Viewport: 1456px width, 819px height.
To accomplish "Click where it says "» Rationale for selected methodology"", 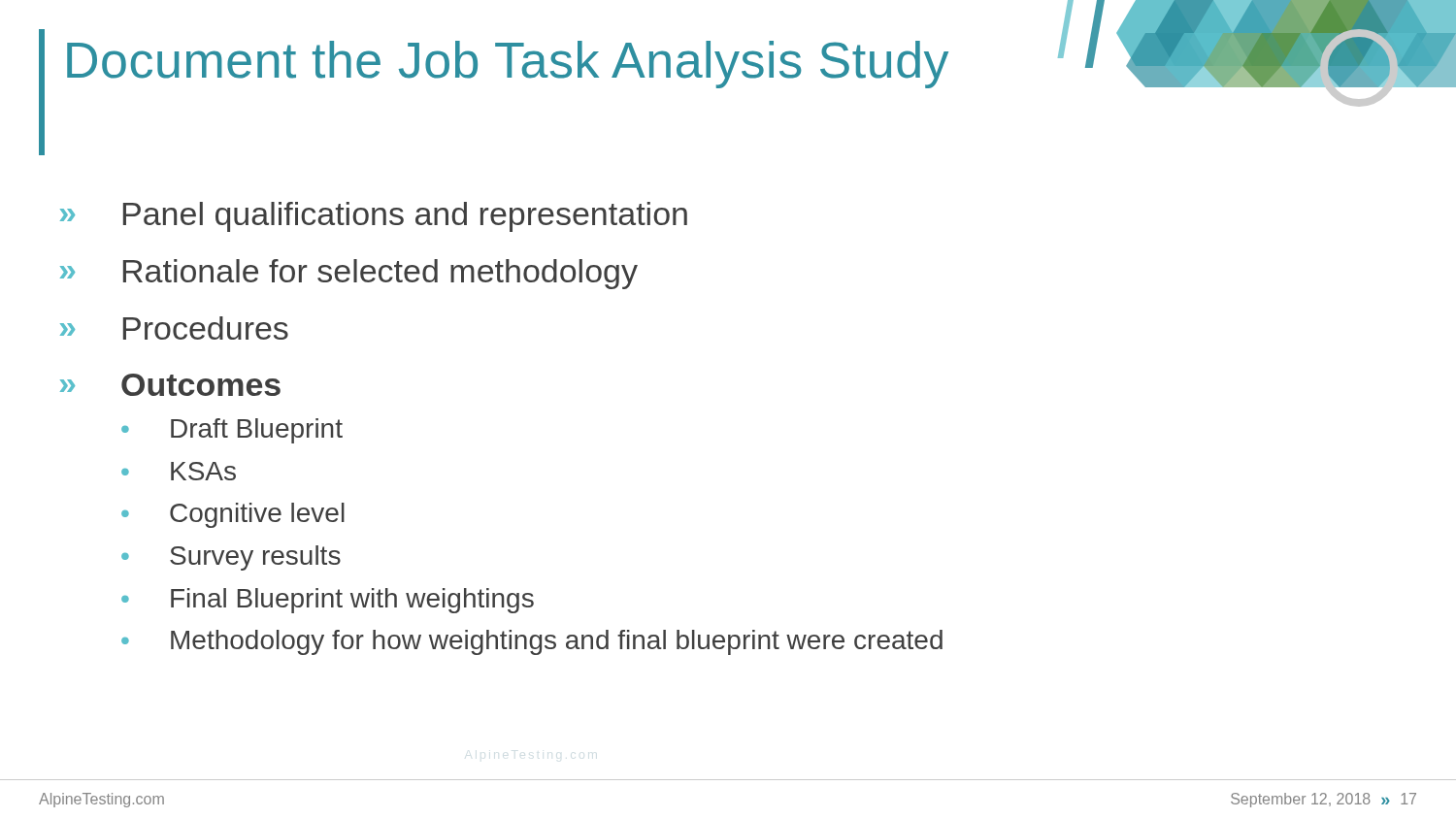I will [x=348, y=271].
